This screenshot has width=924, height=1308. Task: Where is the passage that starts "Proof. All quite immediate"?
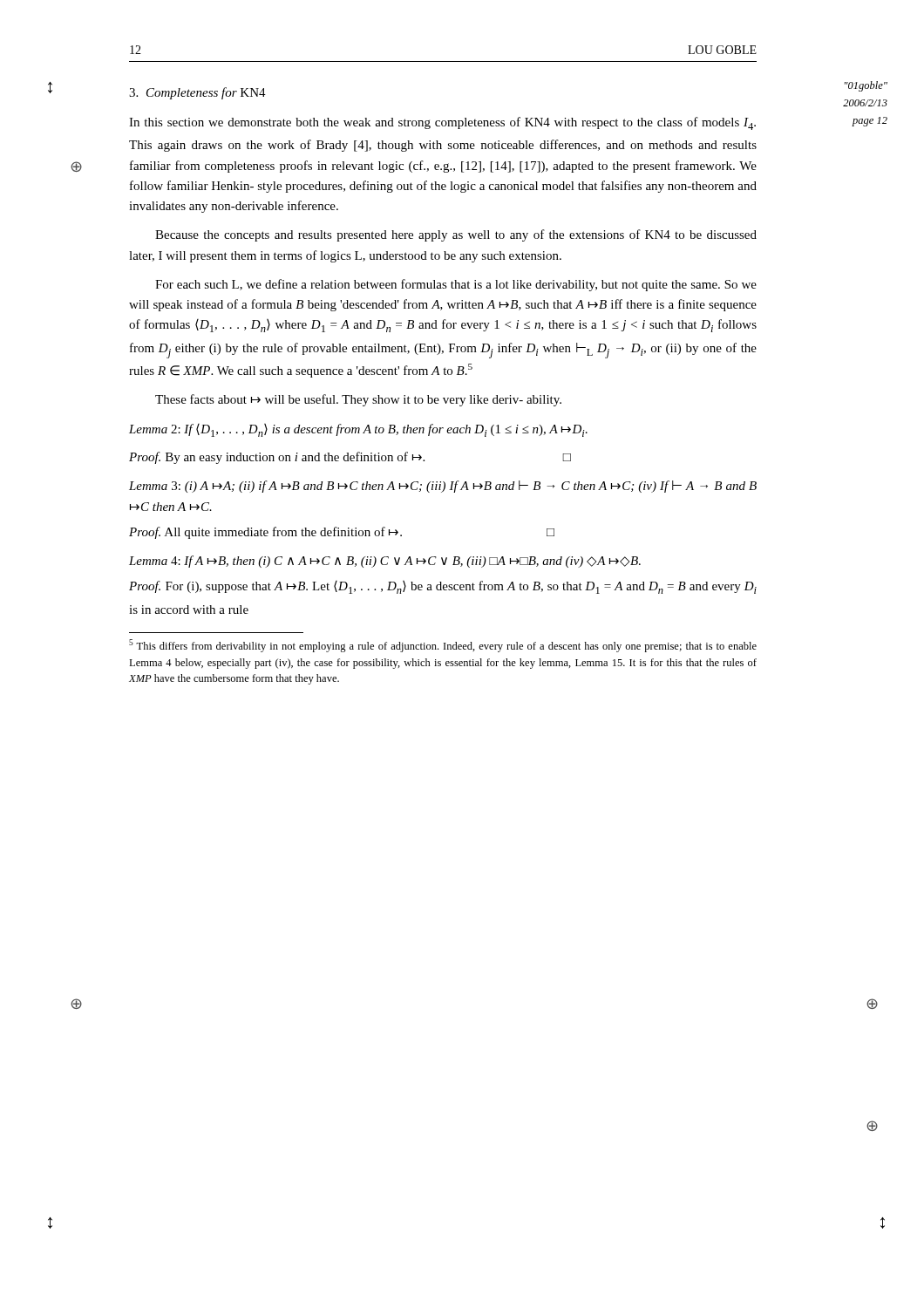coord(342,533)
